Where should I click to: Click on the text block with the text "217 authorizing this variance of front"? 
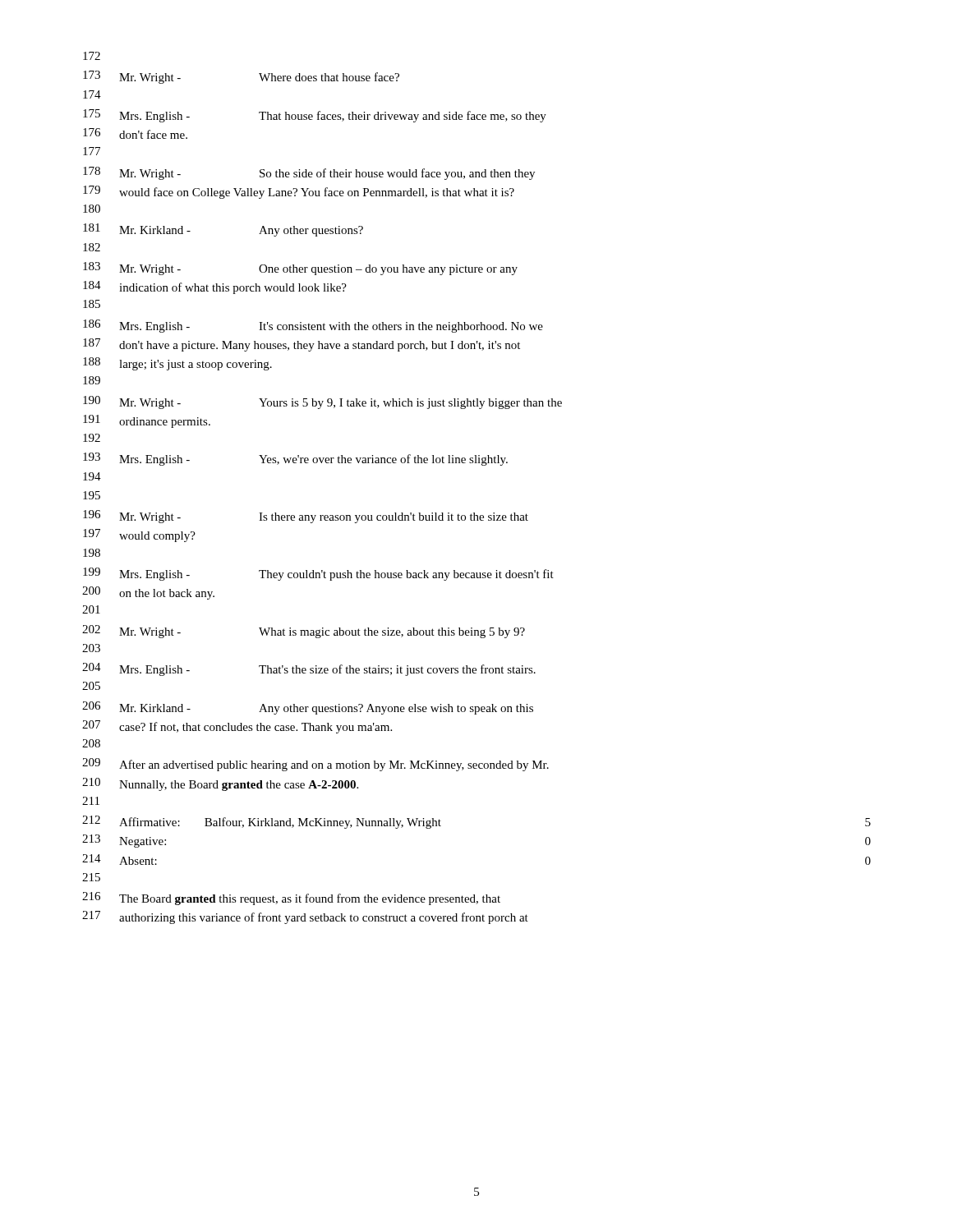click(x=476, y=918)
